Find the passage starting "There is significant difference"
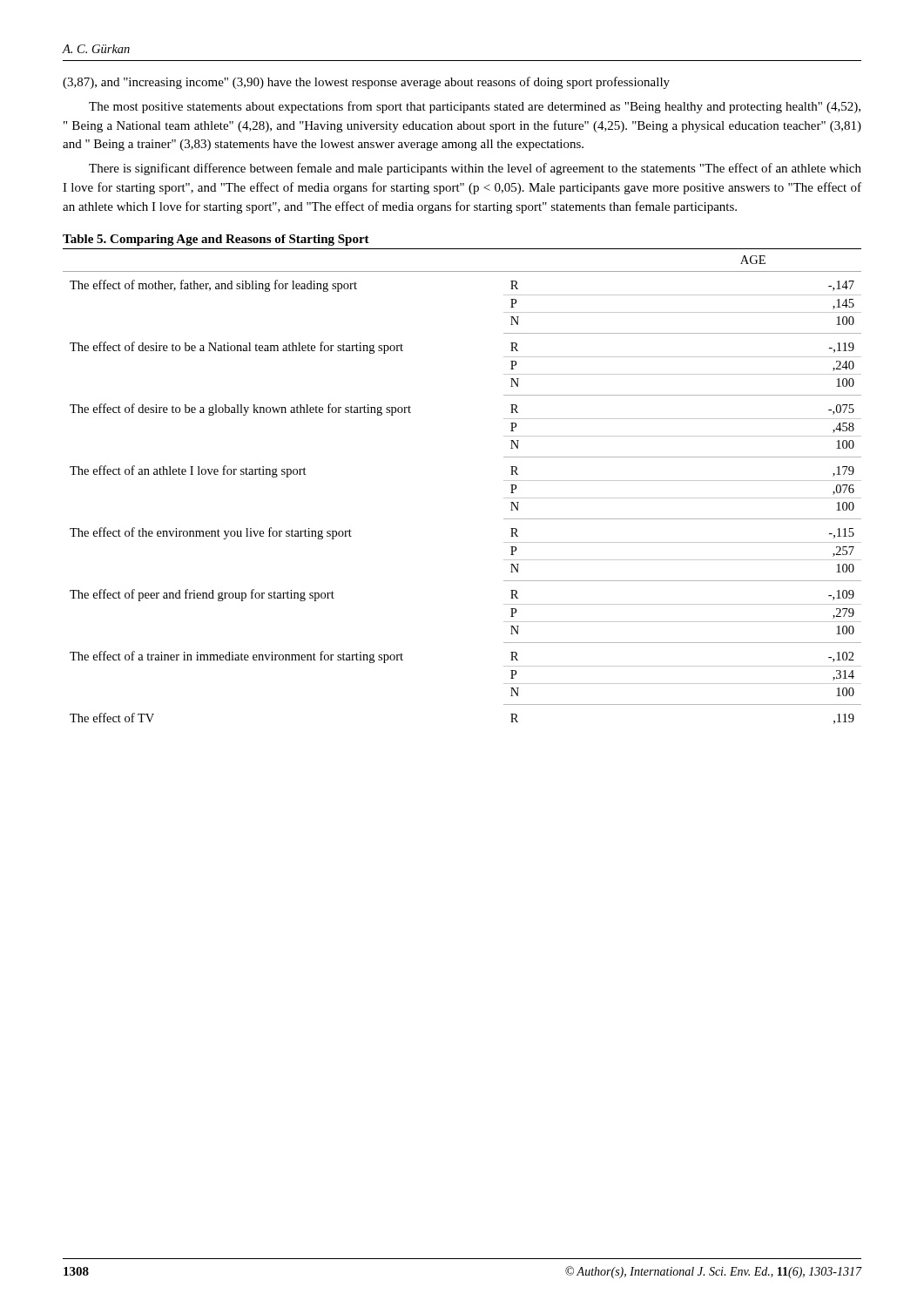The image size is (924, 1307). coord(462,188)
